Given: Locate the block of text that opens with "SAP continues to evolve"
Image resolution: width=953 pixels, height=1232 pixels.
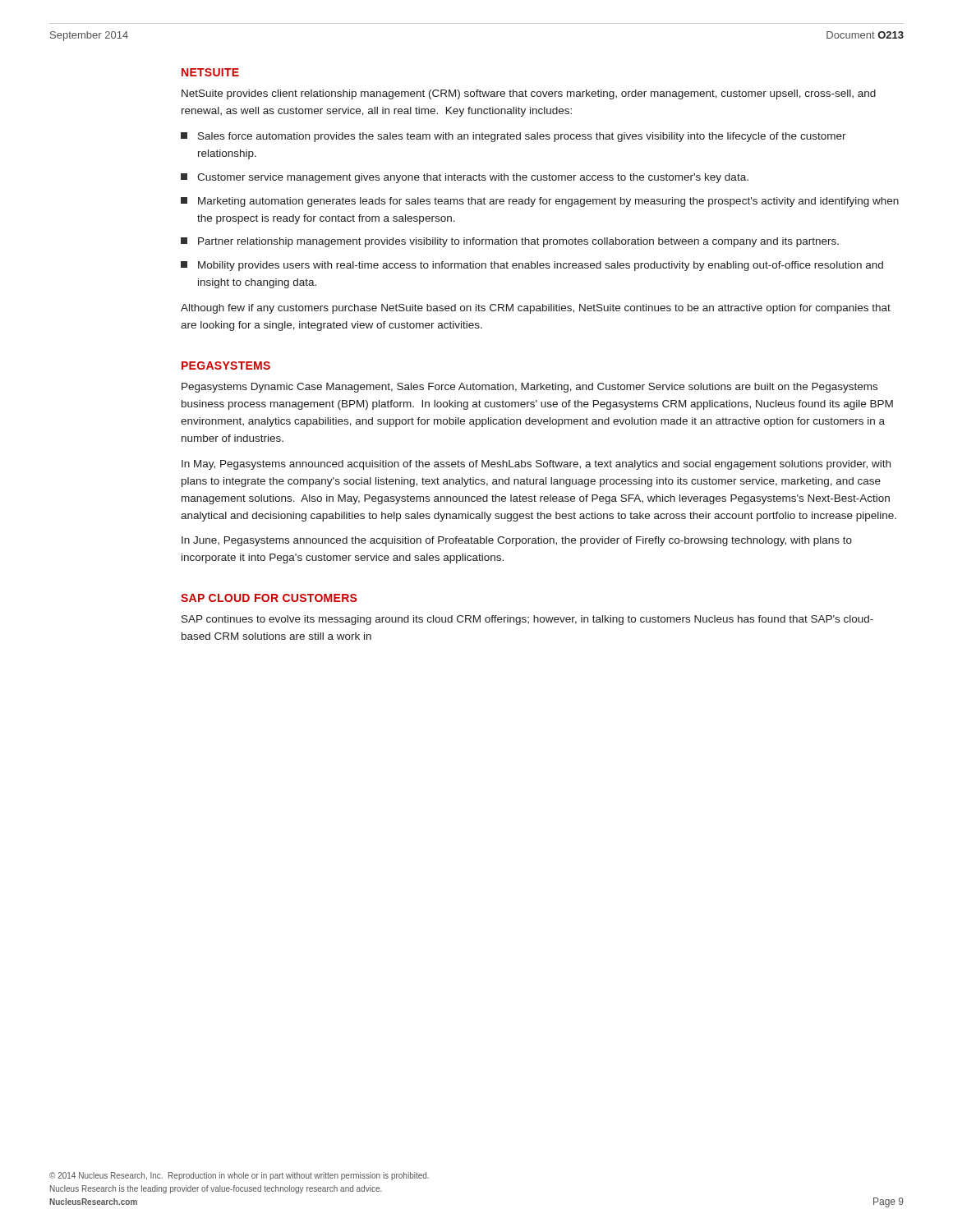Looking at the screenshot, I should click(527, 628).
